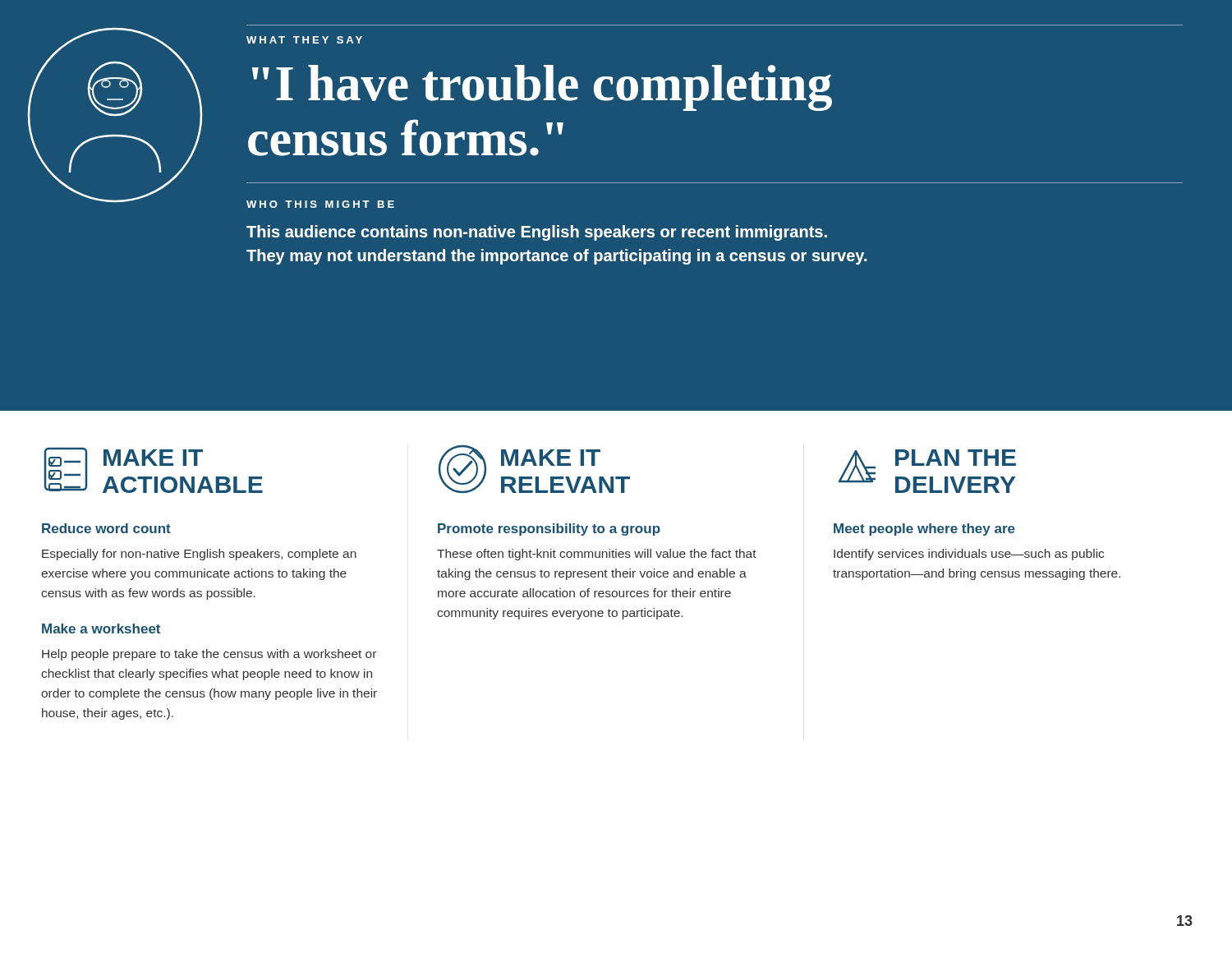Click on the caption that says "WHAT THEY SAY"

pyautogui.click(x=306, y=40)
